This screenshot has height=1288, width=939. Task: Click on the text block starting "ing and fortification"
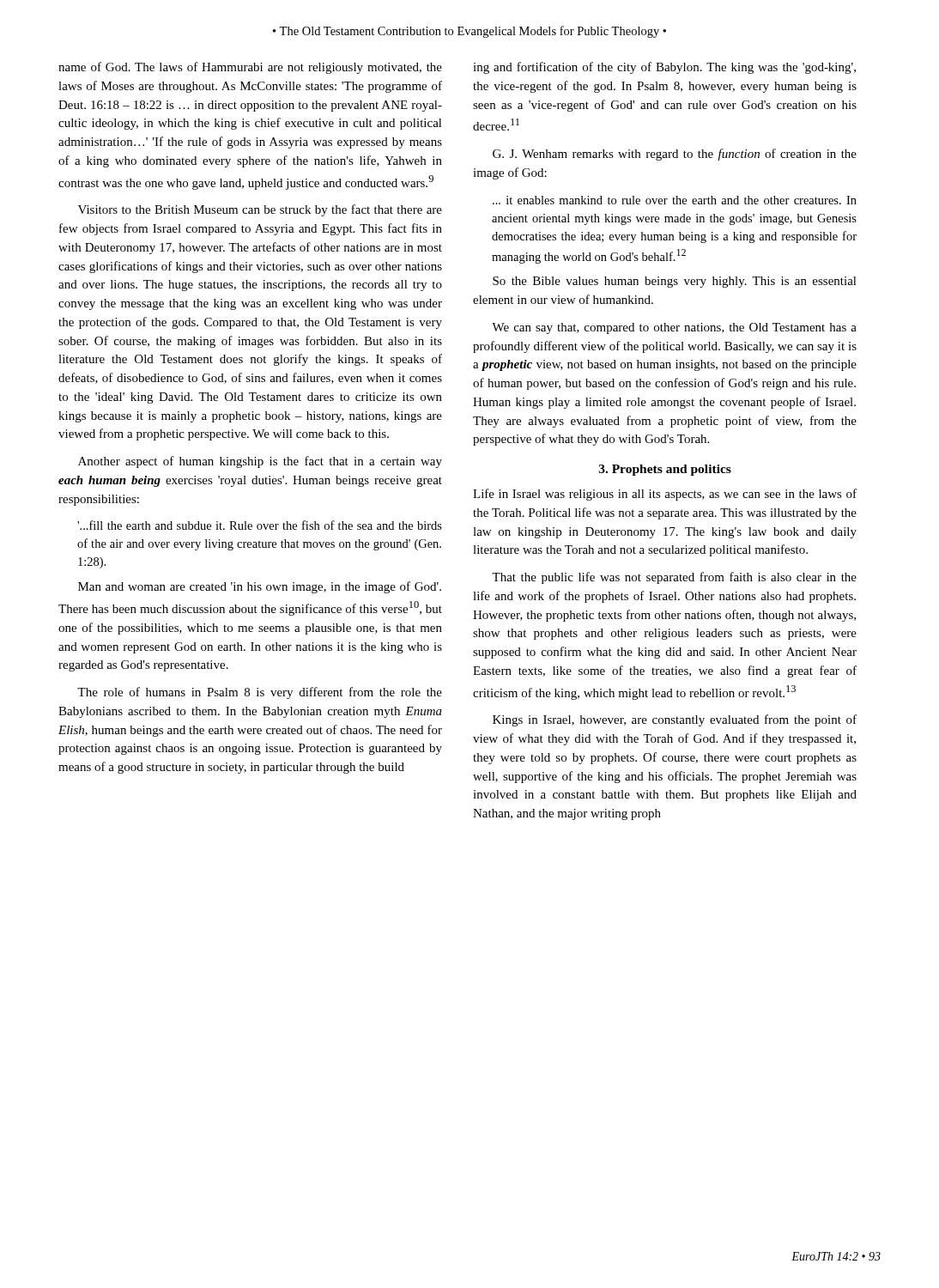tap(665, 97)
